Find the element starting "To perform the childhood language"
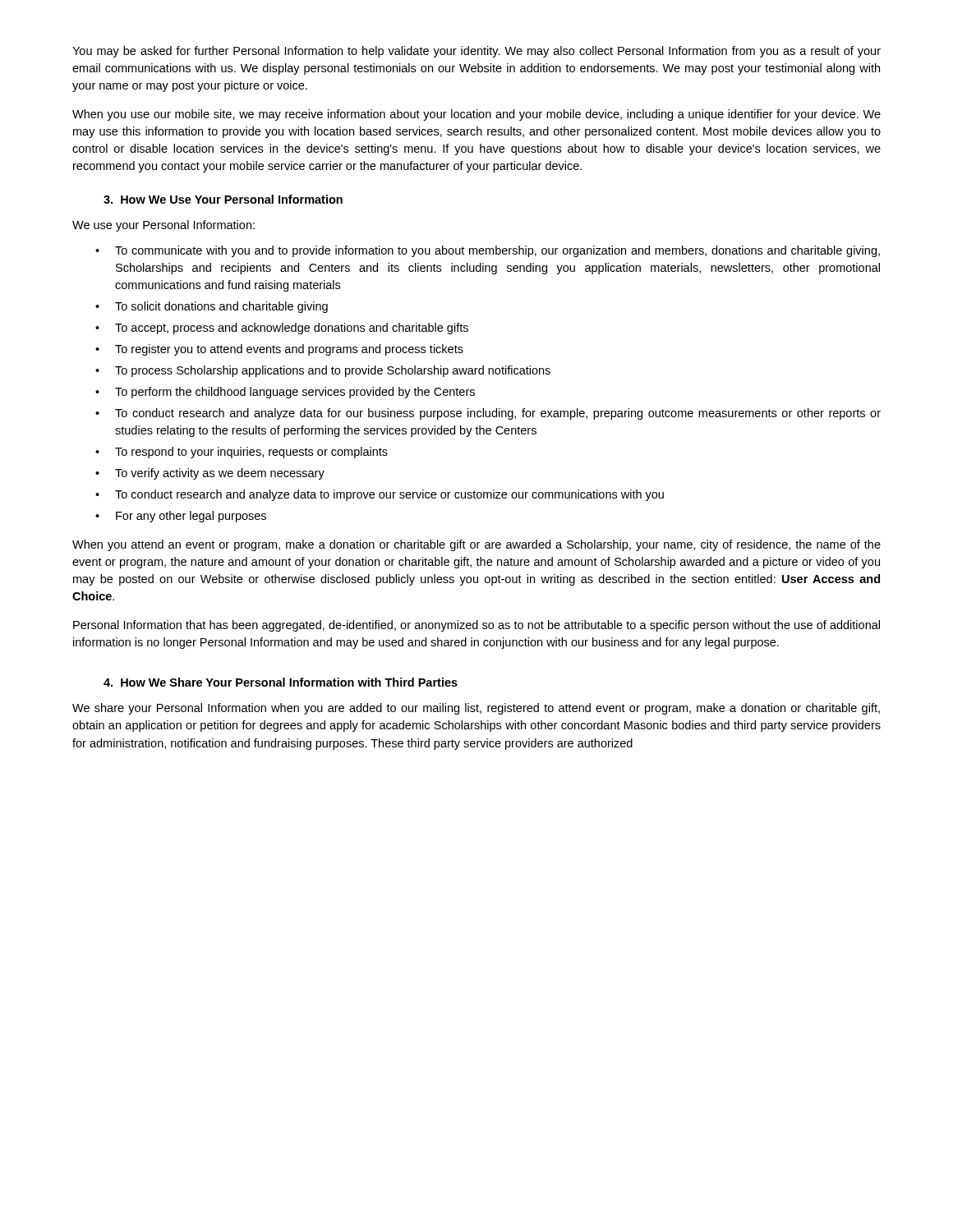 295,392
